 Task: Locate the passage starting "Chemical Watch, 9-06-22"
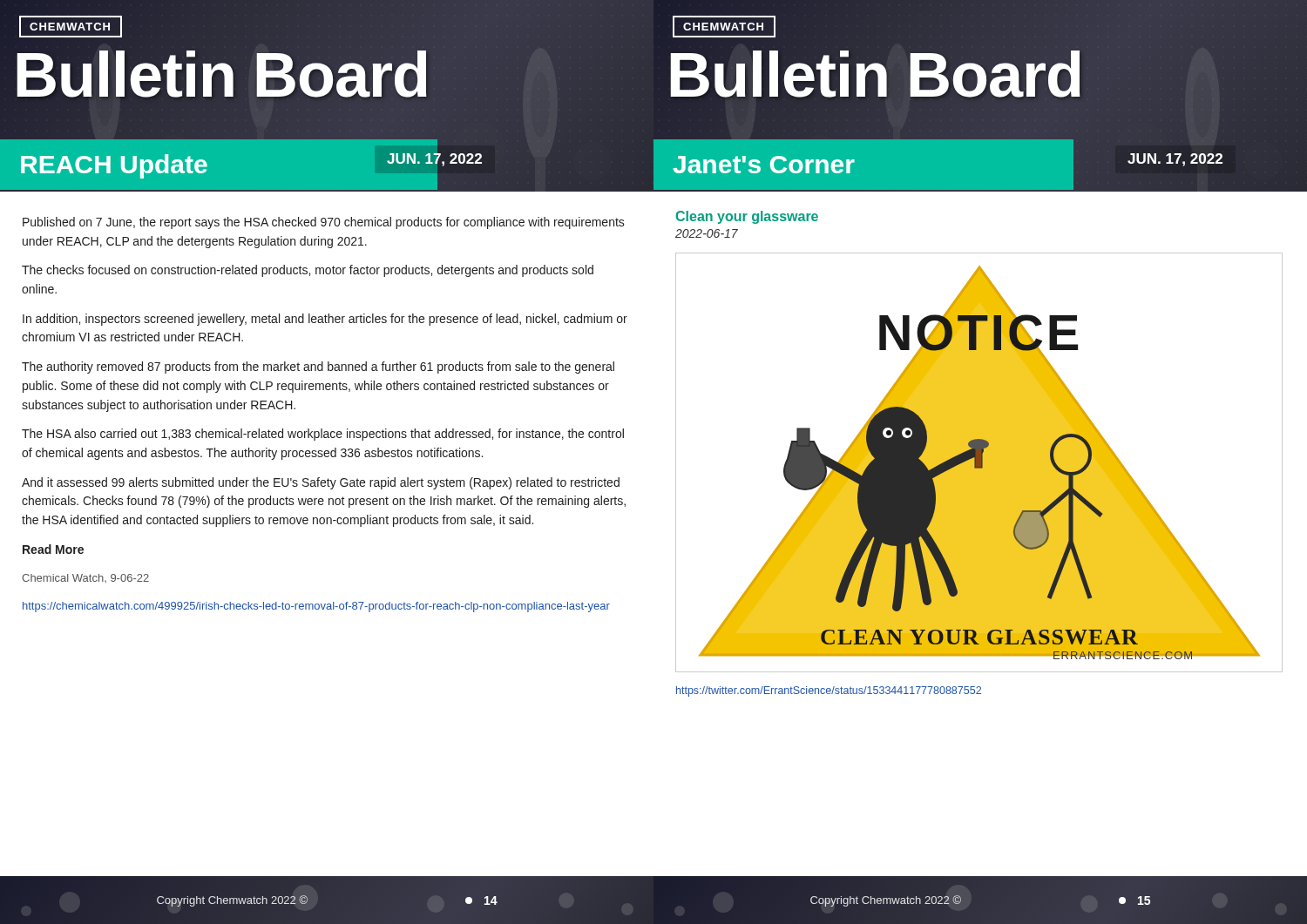85,578
